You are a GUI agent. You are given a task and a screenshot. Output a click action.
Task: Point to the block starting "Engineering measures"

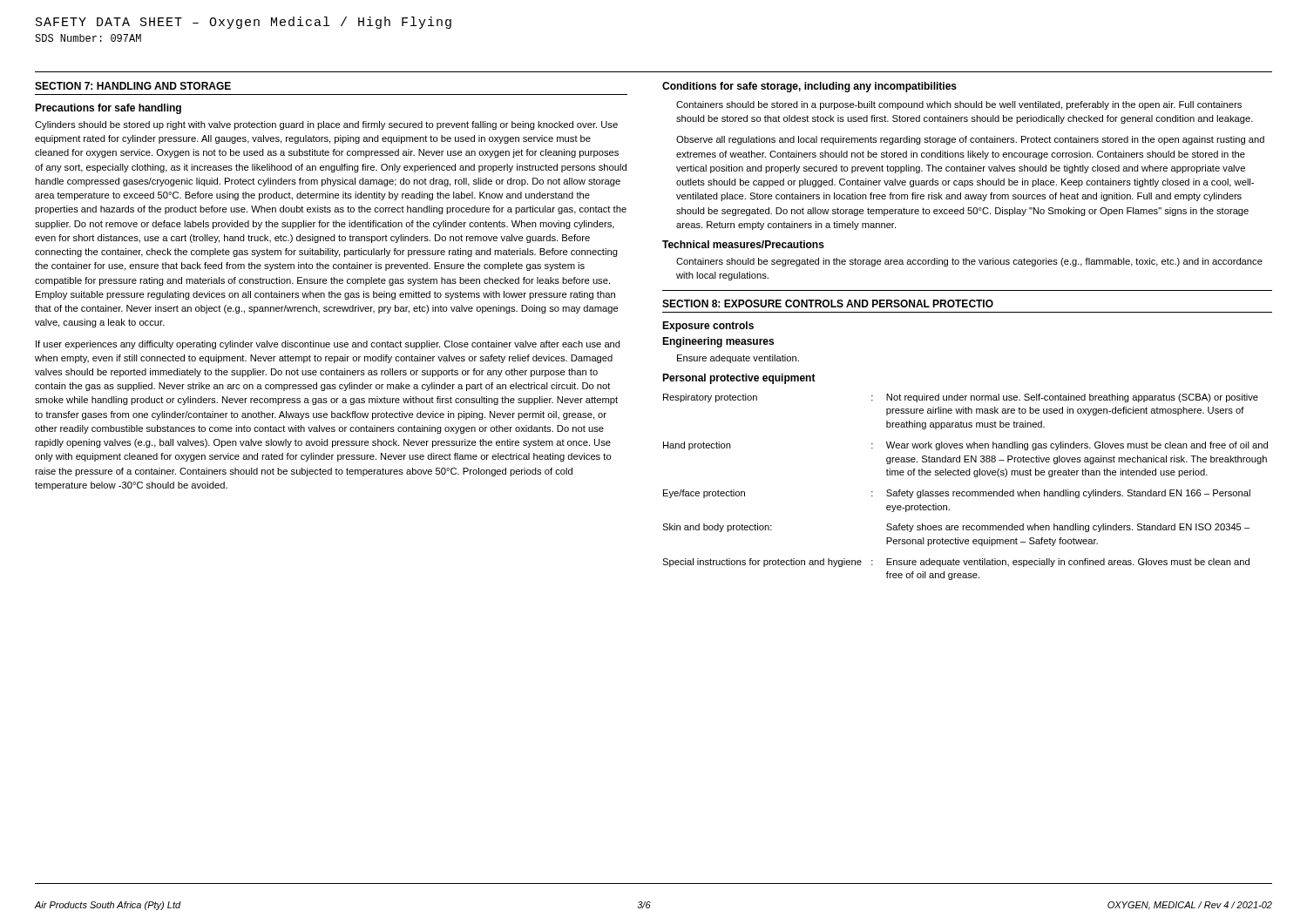718,341
